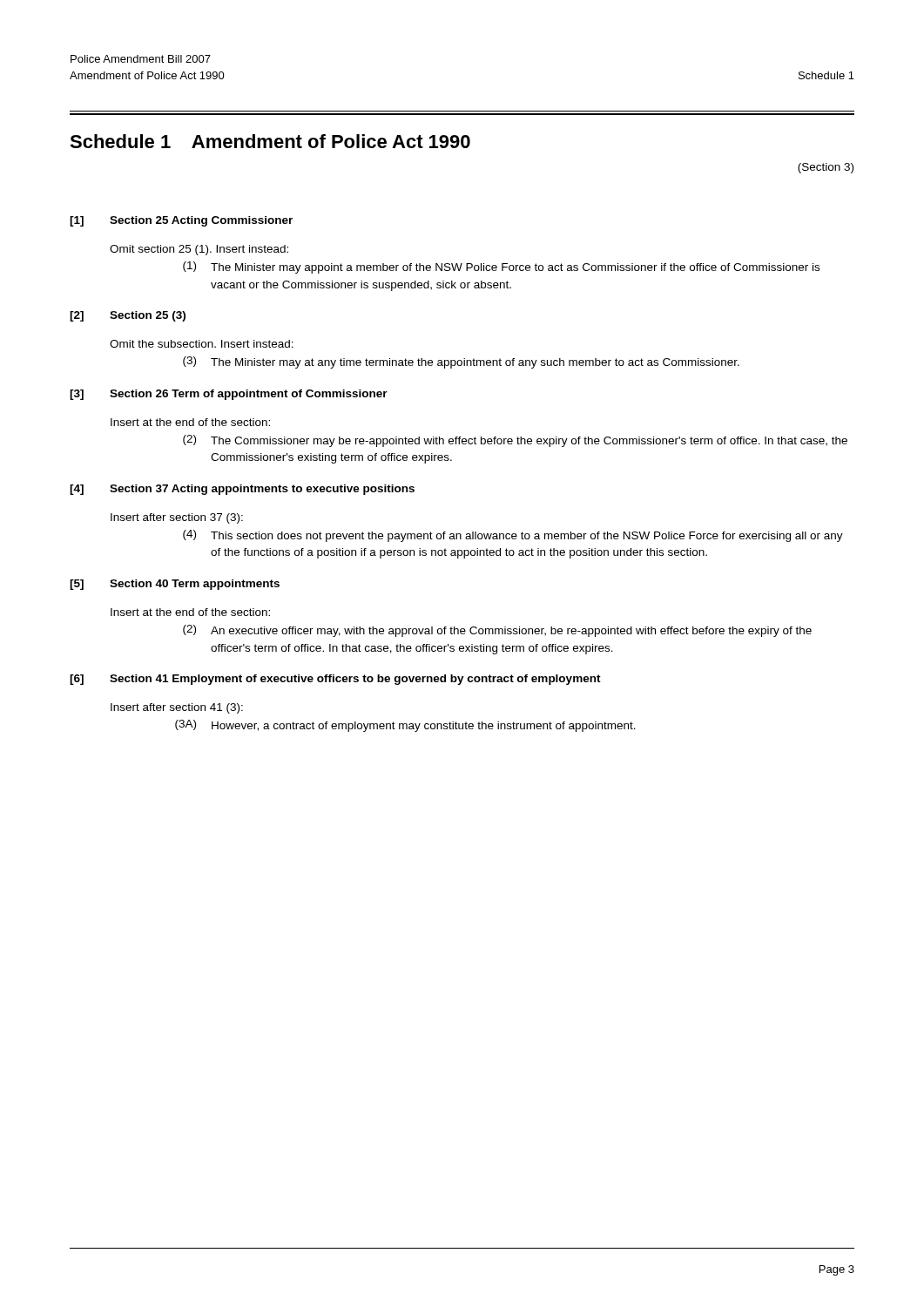Where is the section header that starts "[2] Section 25"?

click(x=128, y=316)
